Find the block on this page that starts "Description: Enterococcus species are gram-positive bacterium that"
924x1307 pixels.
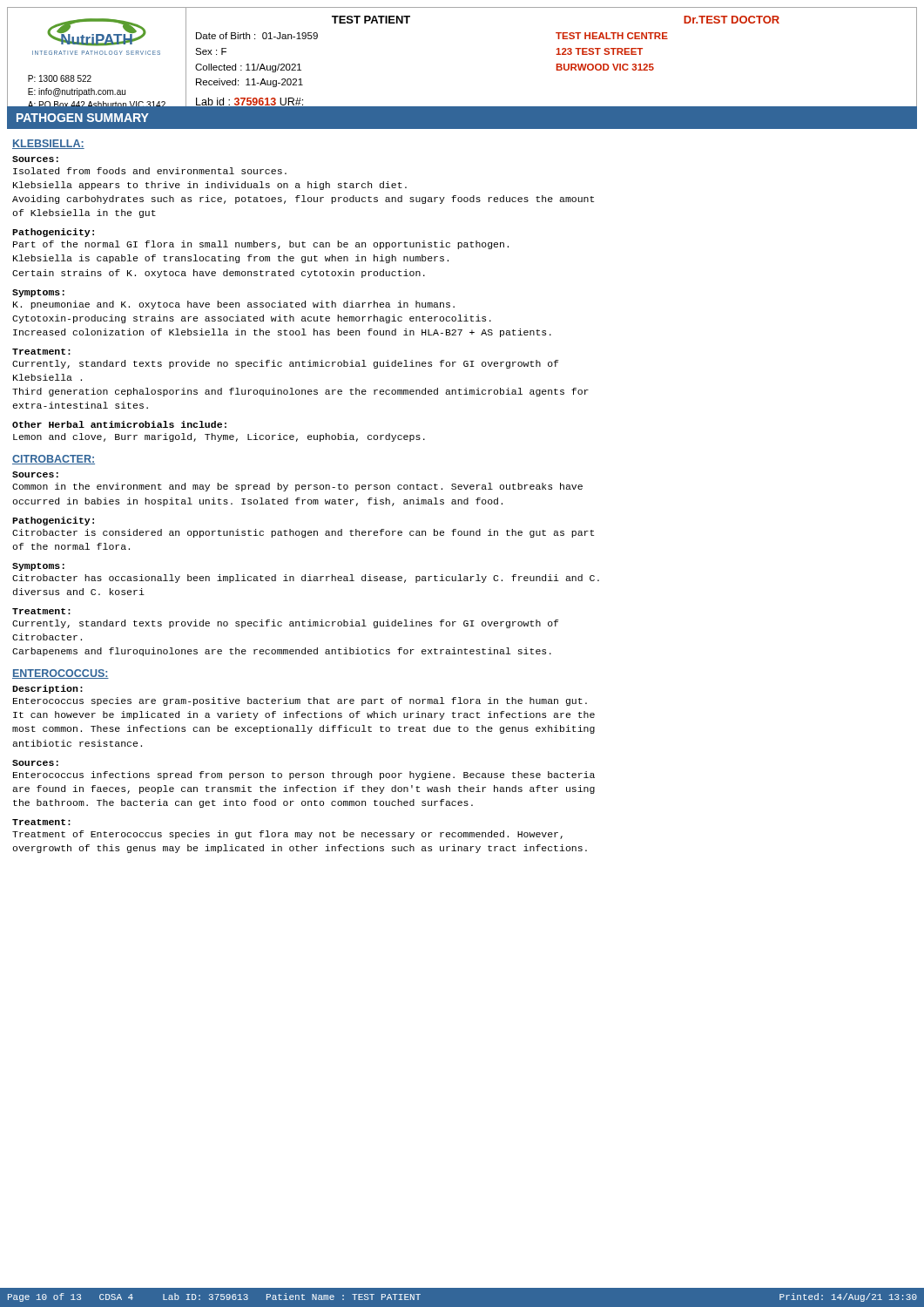[x=462, y=717]
